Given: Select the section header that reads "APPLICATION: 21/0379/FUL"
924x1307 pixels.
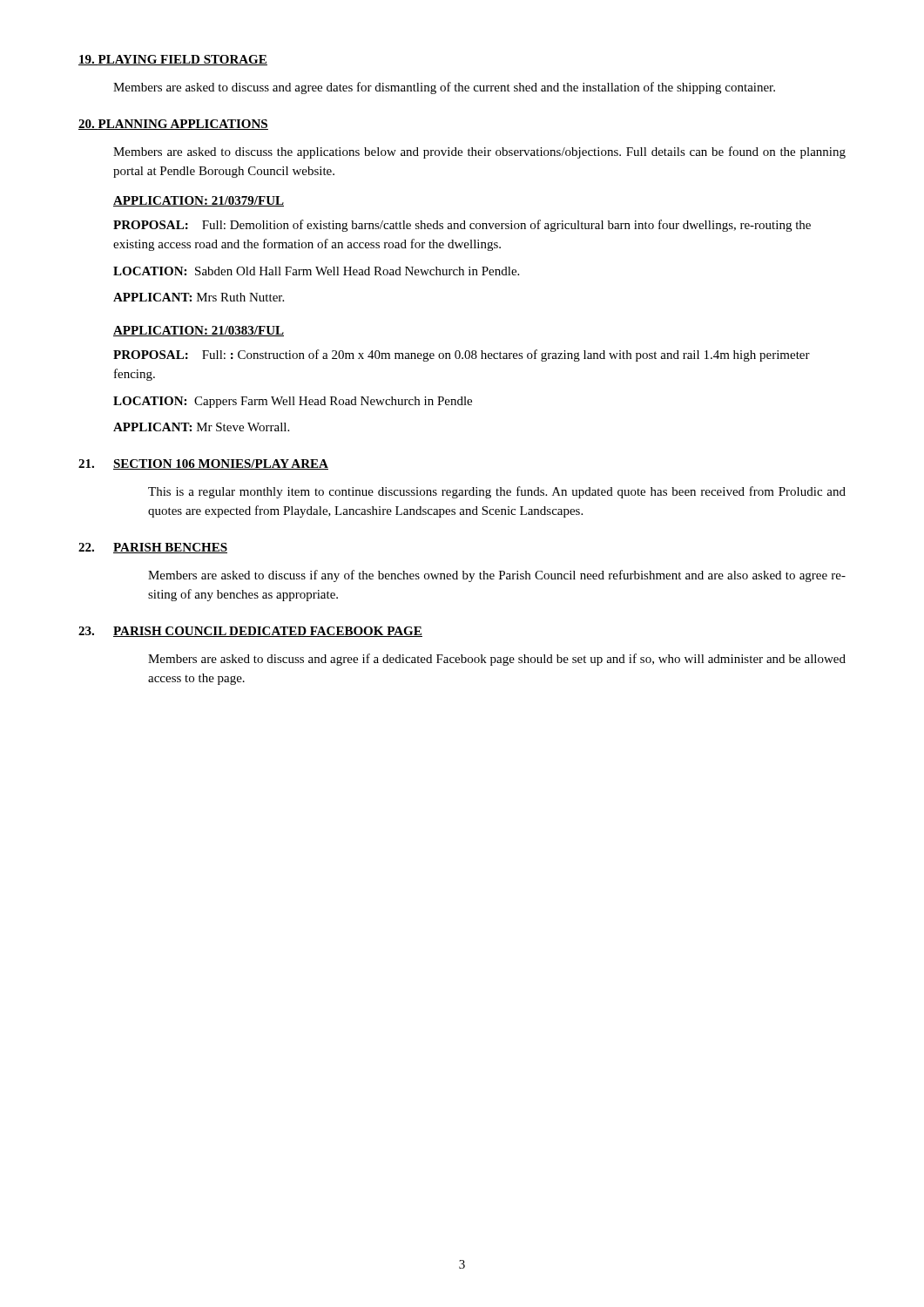Looking at the screenshot, I should (199, 200).
